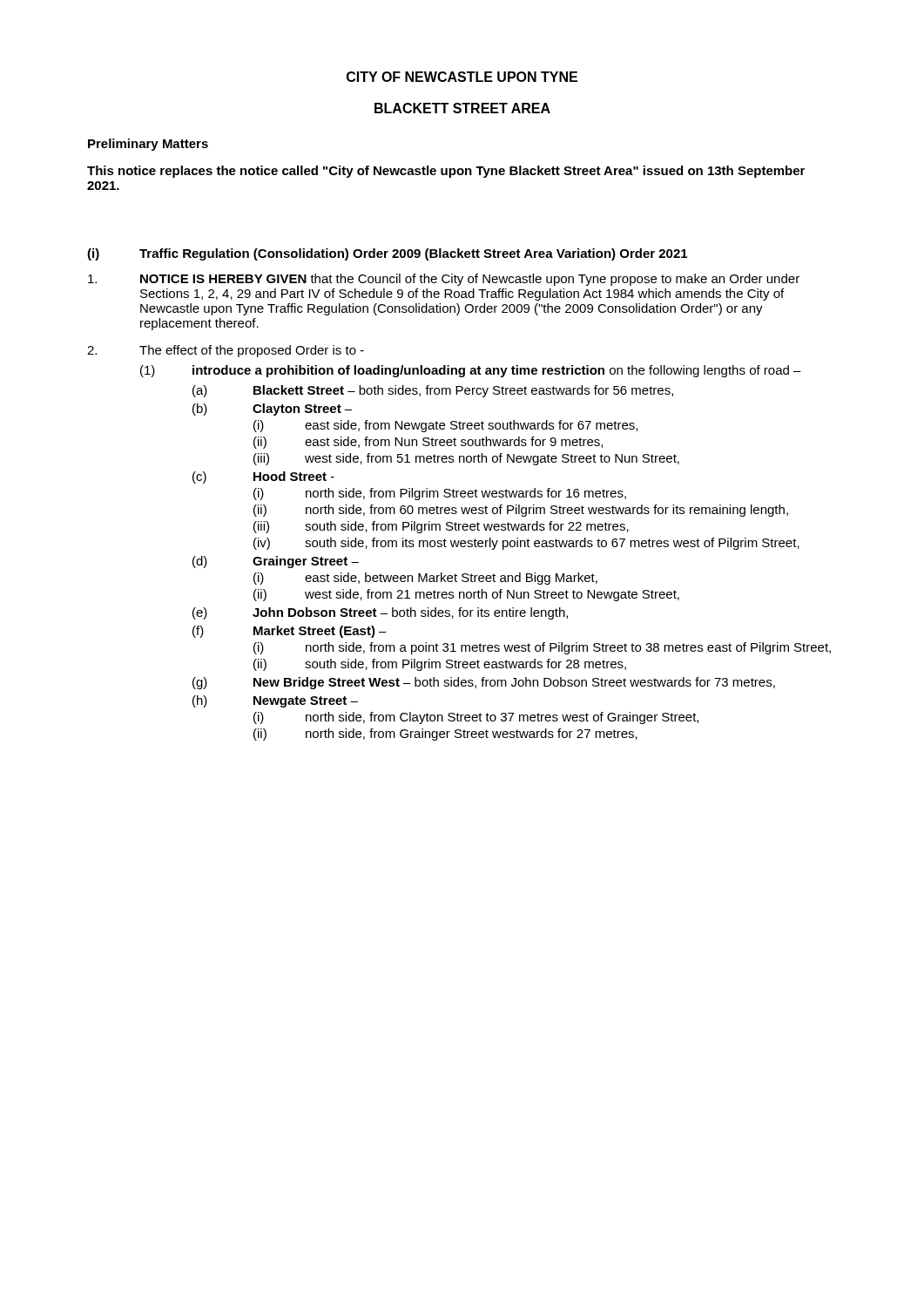
Task: Select the list item with the text "(ii) south side, from Pilgrim Street eastwards"
Action: (545, 663)
